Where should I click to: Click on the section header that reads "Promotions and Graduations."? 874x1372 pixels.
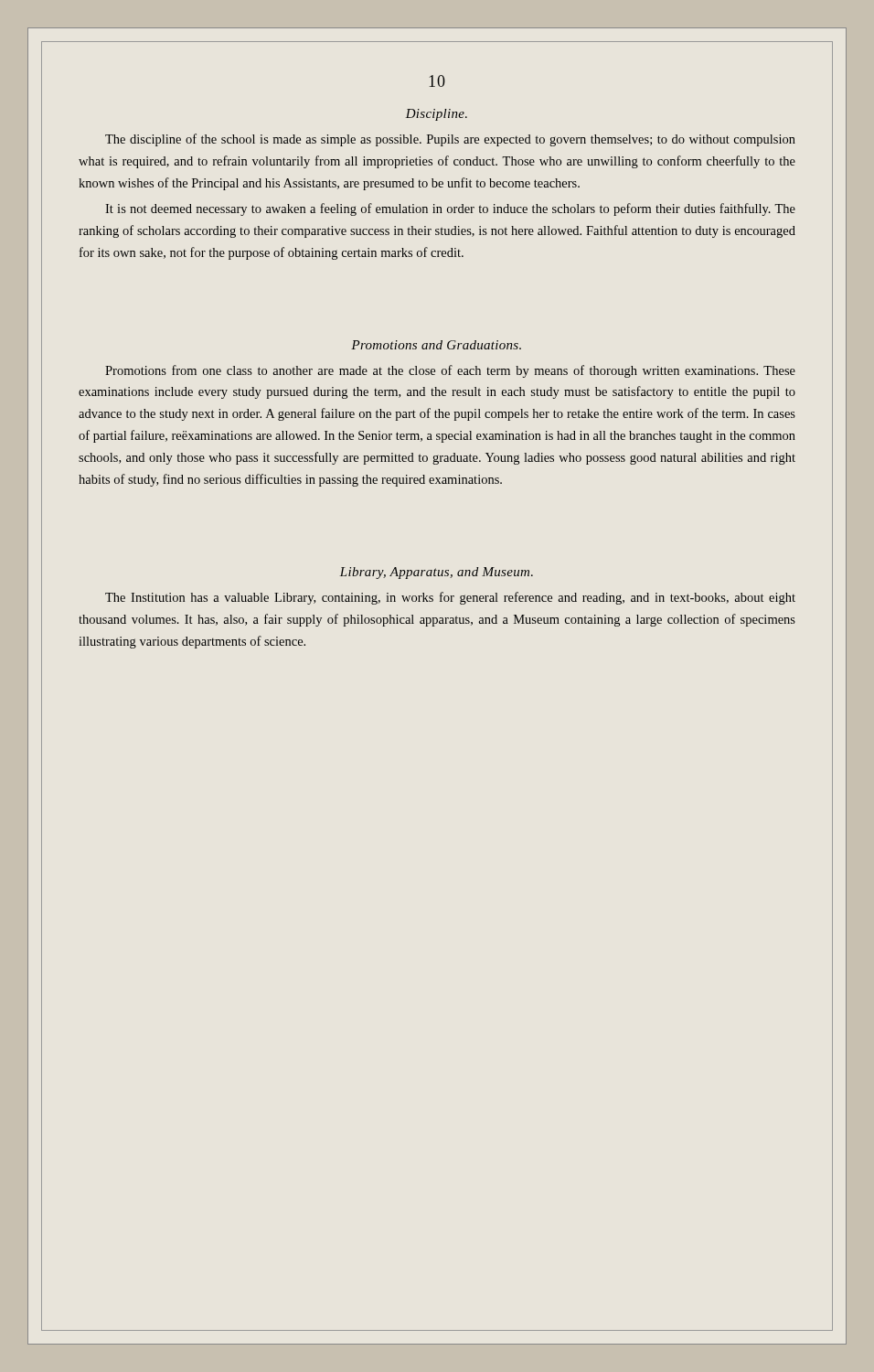(x=437, y=344)
